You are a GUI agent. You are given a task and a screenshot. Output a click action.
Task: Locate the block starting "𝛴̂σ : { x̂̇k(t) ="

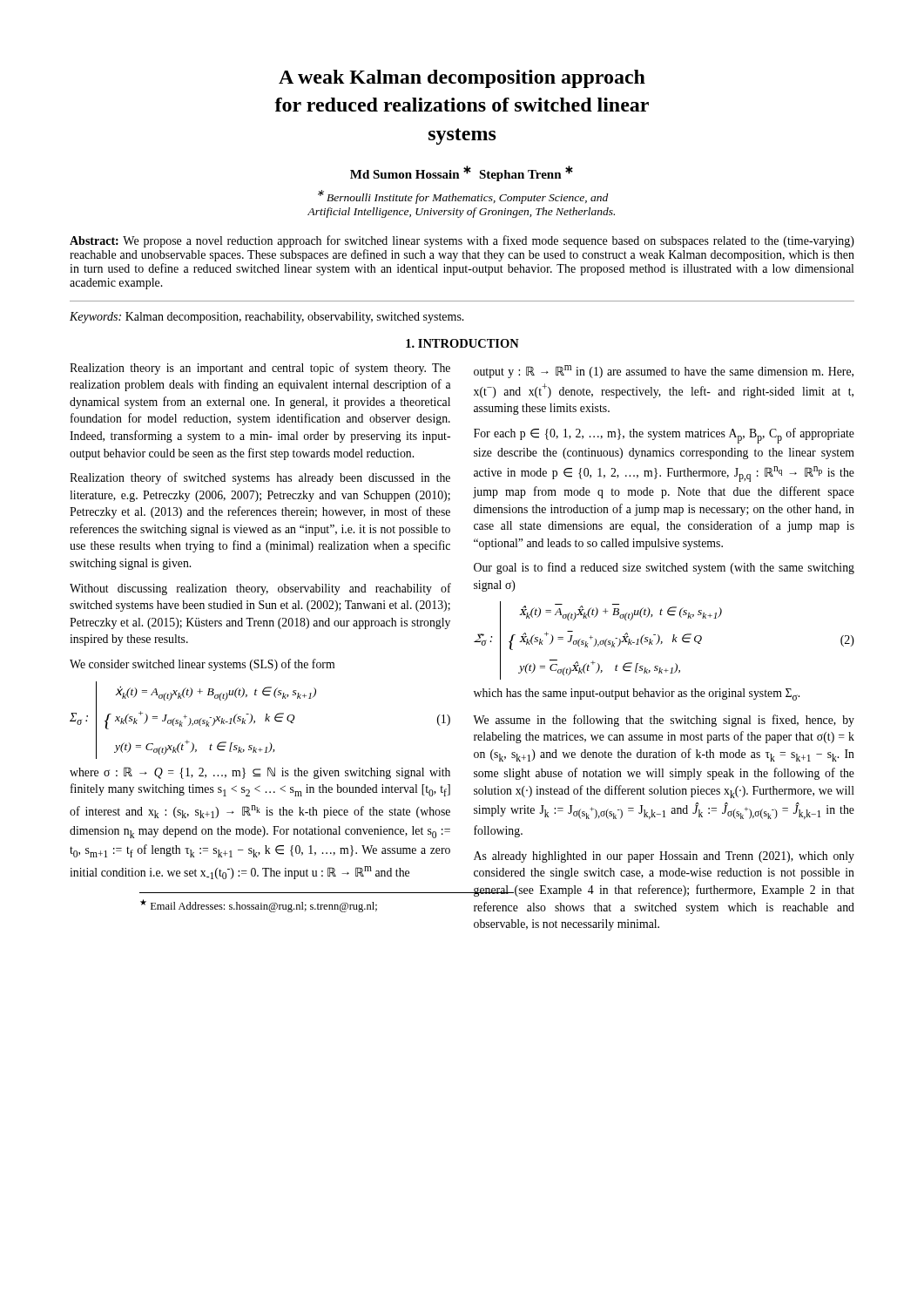[664, 640]
